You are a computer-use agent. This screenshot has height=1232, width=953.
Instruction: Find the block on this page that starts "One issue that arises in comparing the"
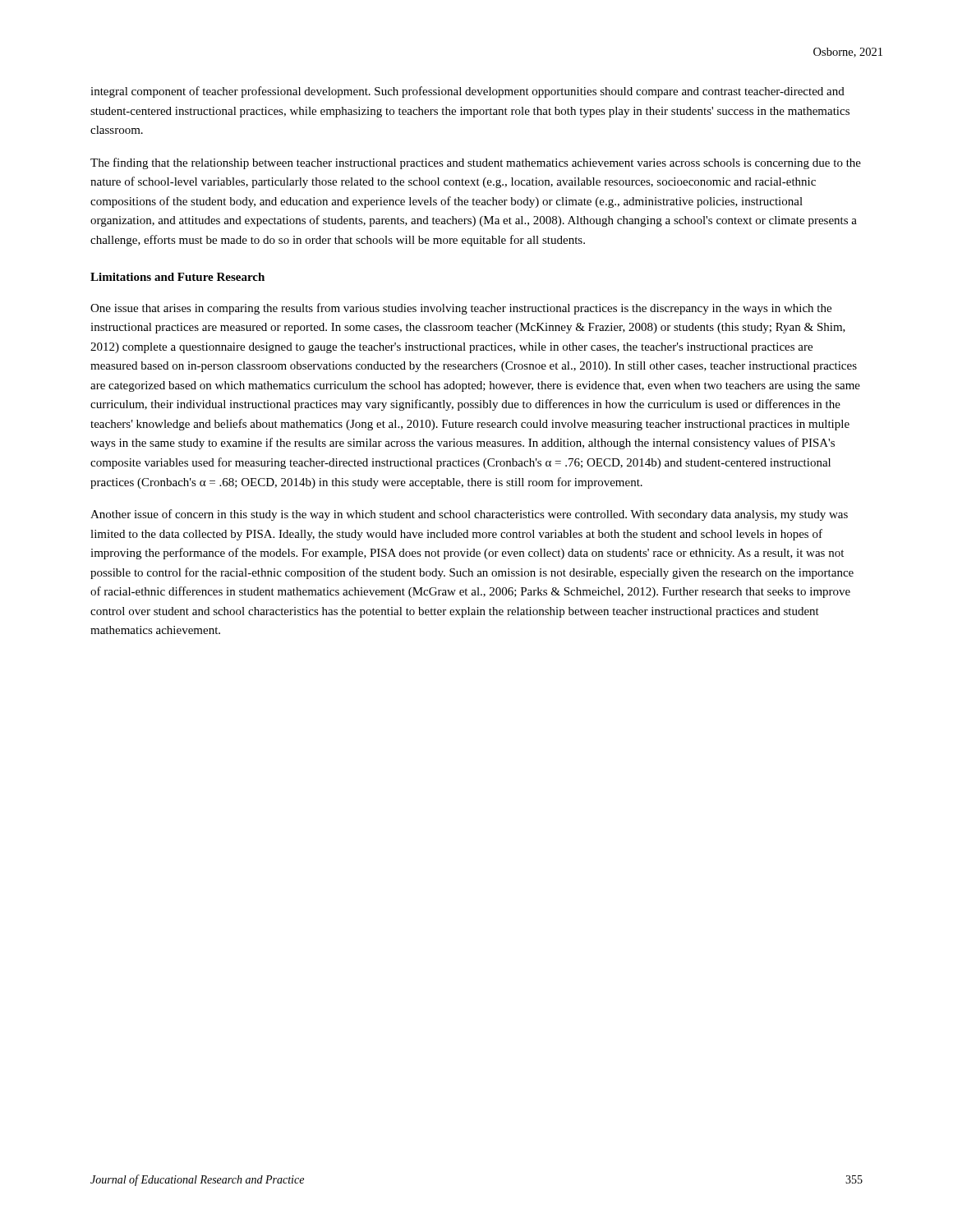475,395
